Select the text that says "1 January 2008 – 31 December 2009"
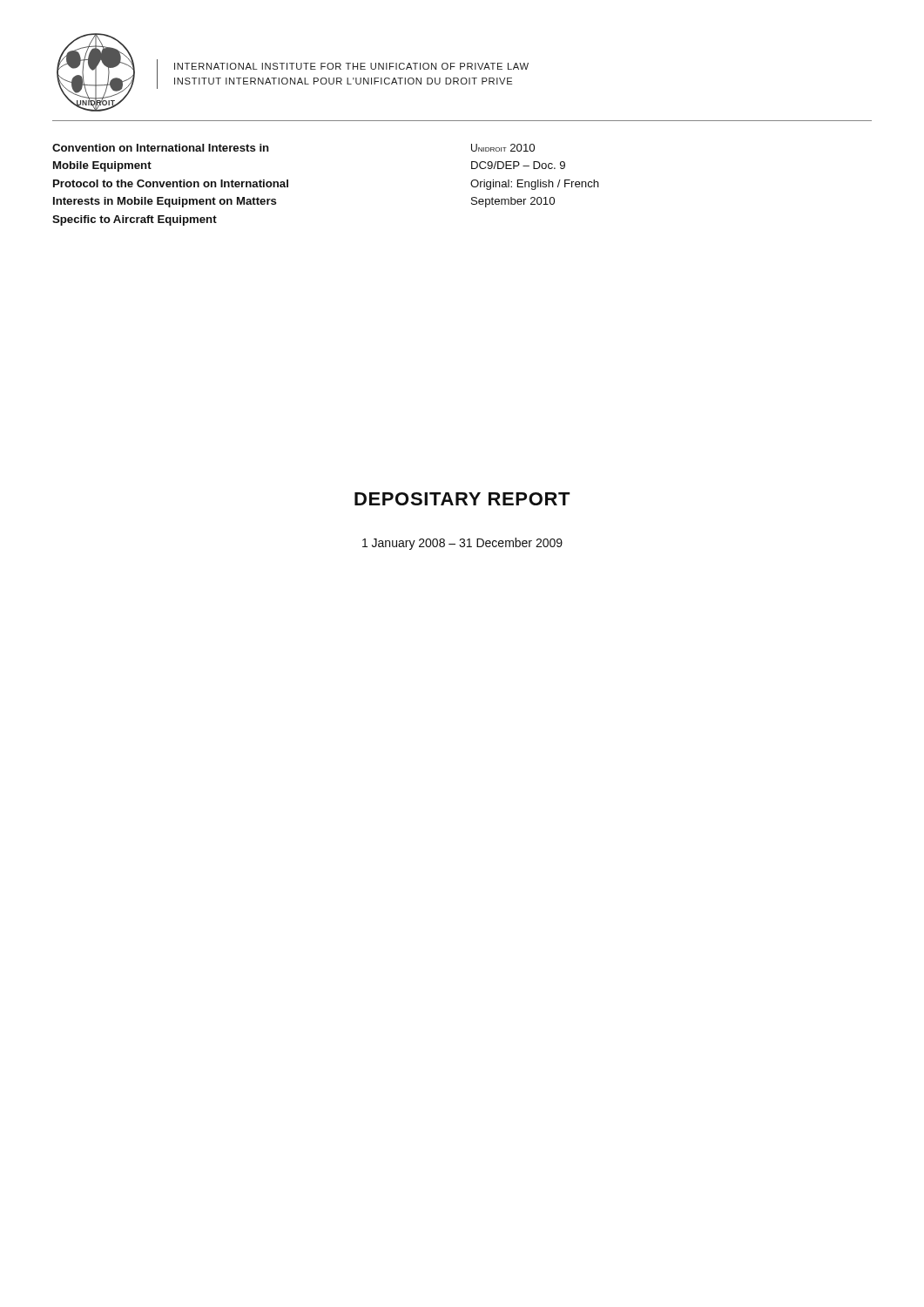924x1307 pixels. pyautogui.click(x=462, y=543)
